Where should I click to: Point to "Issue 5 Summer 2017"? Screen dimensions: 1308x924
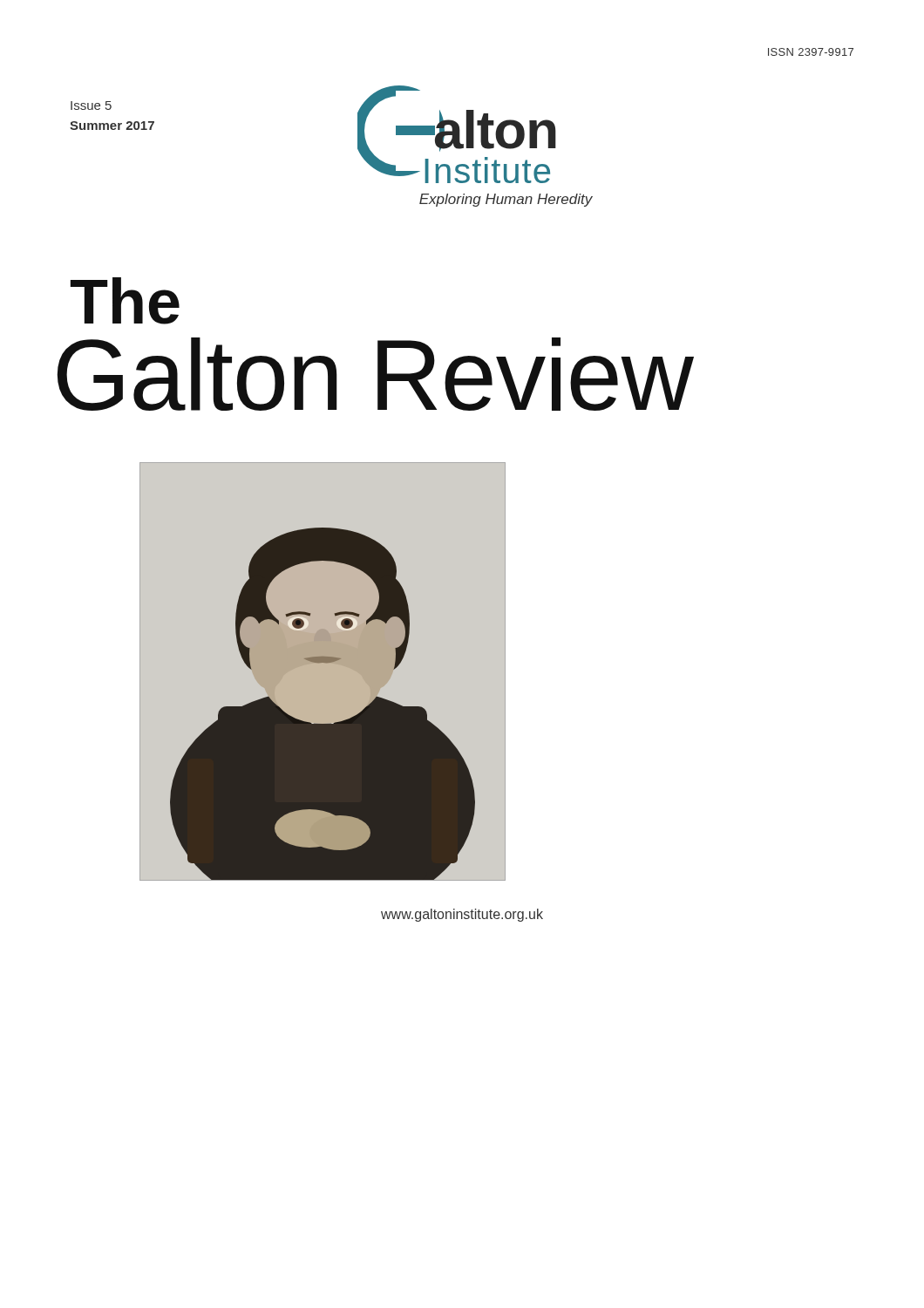[x=112, y=115]
